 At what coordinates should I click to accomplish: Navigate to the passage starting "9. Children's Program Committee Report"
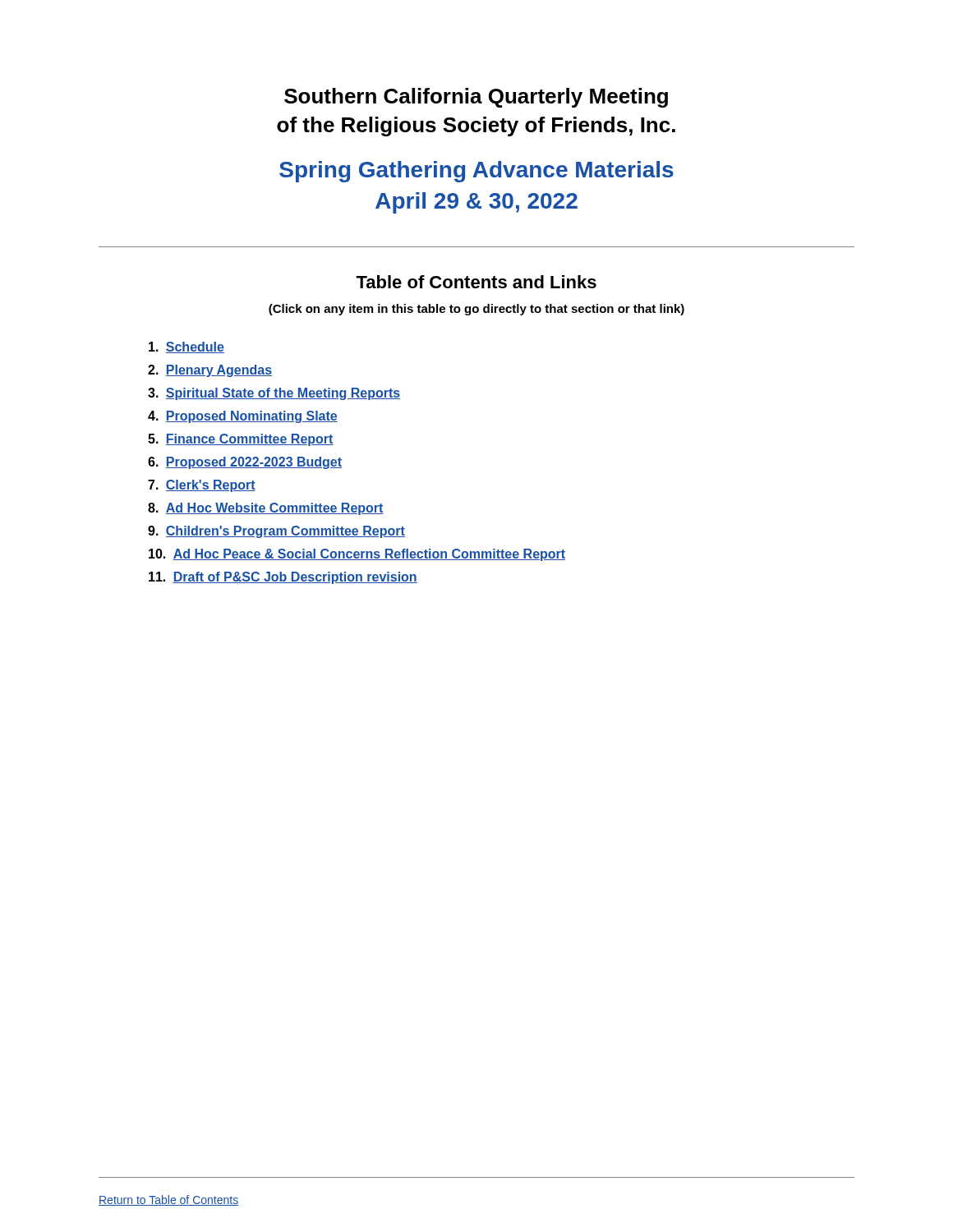coord(276,531)
